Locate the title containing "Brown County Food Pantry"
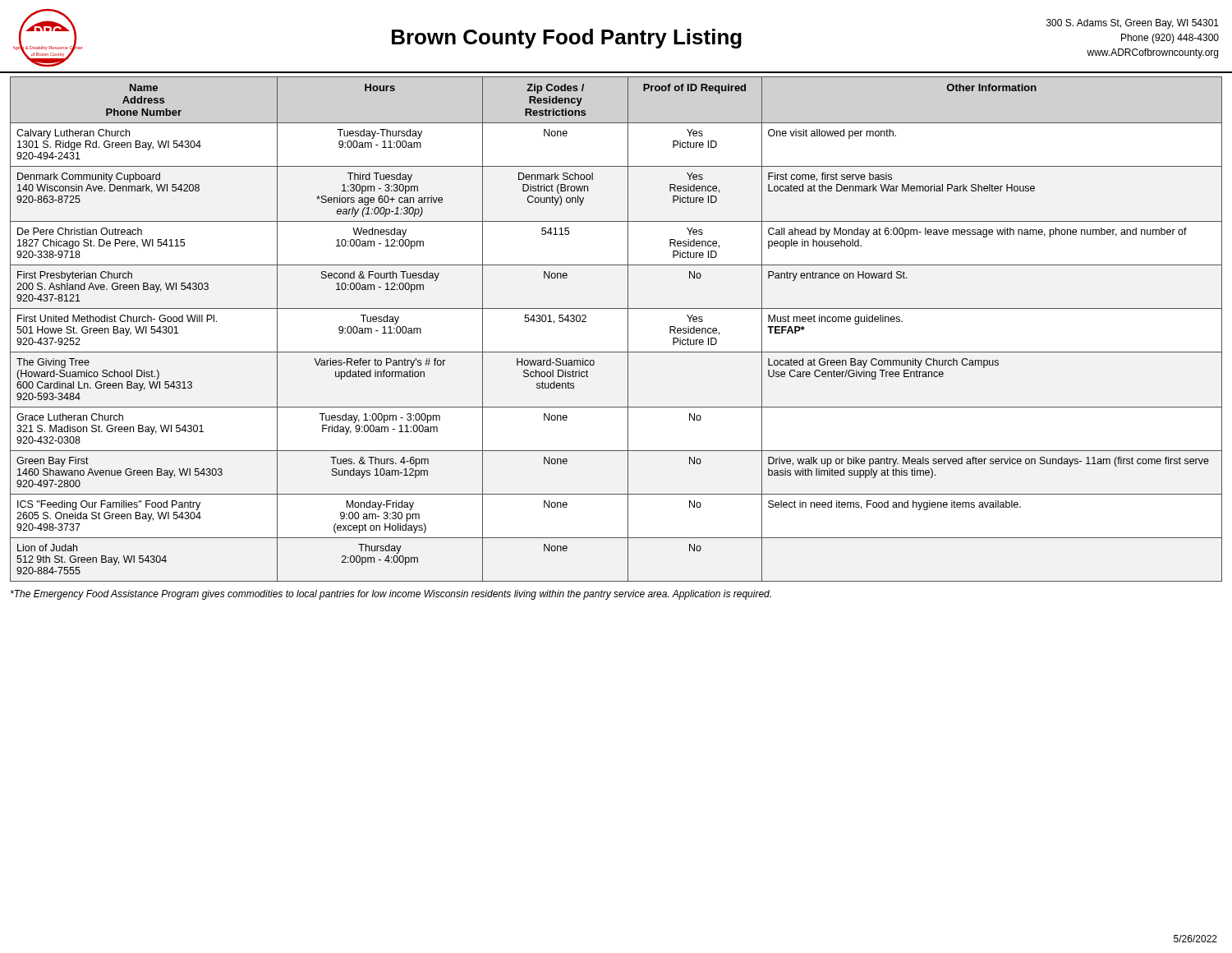The image size is (1232, 953). click(566, 37)
